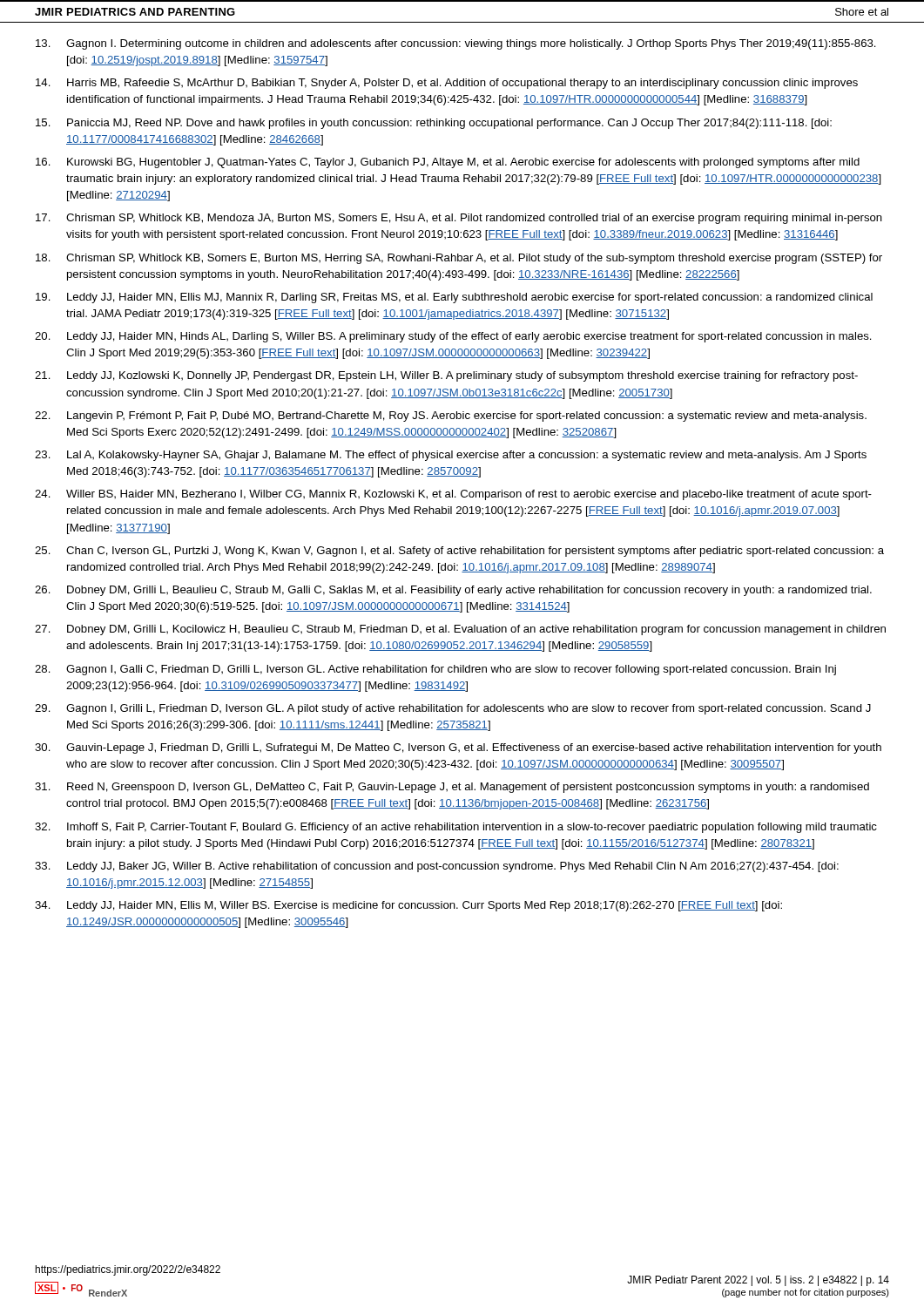Find the block starting "14. Harris MB, Rafeedie S, McArthur D,"

[462, 91]
